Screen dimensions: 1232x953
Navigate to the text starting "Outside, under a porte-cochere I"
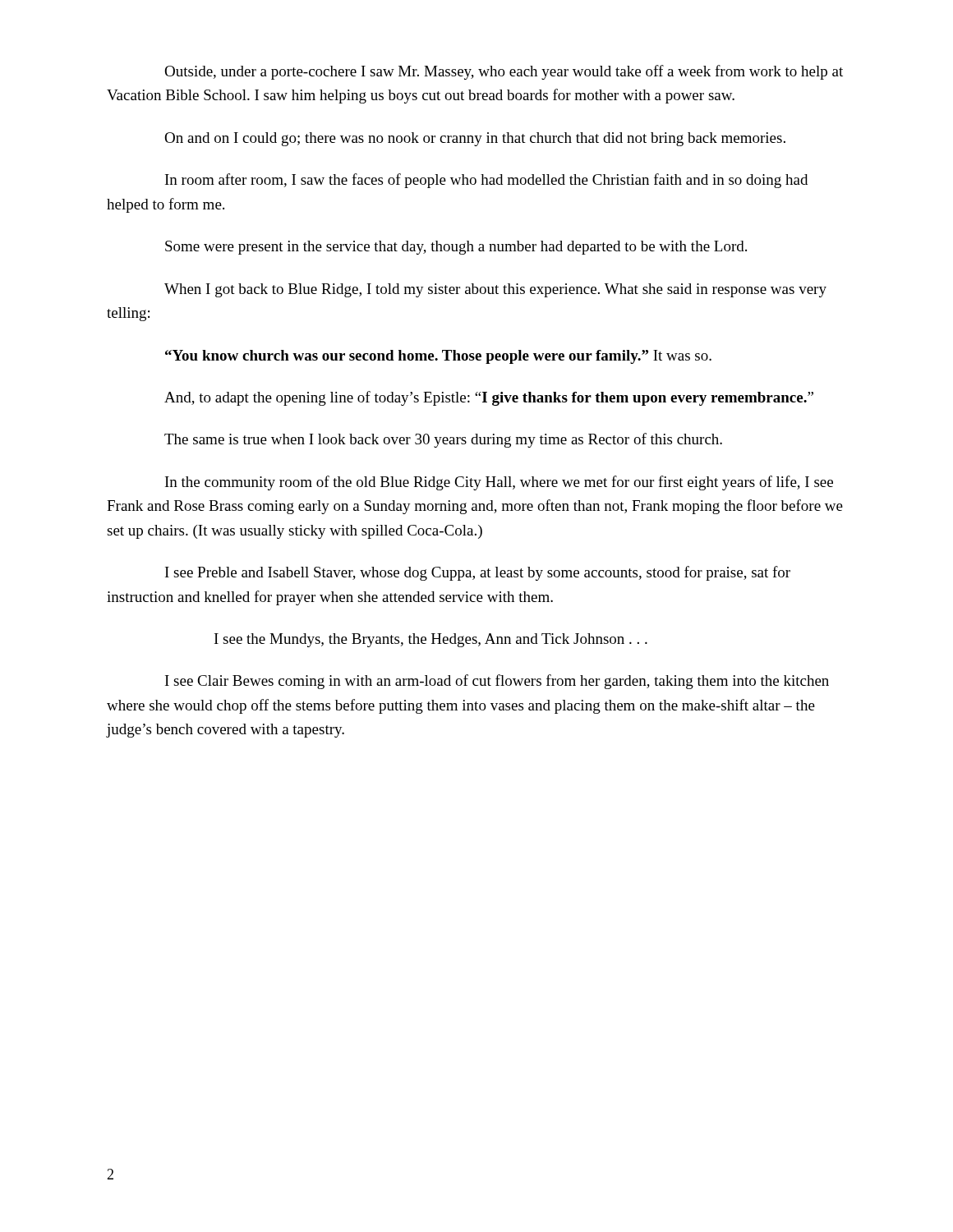click(x=476, y=400)
